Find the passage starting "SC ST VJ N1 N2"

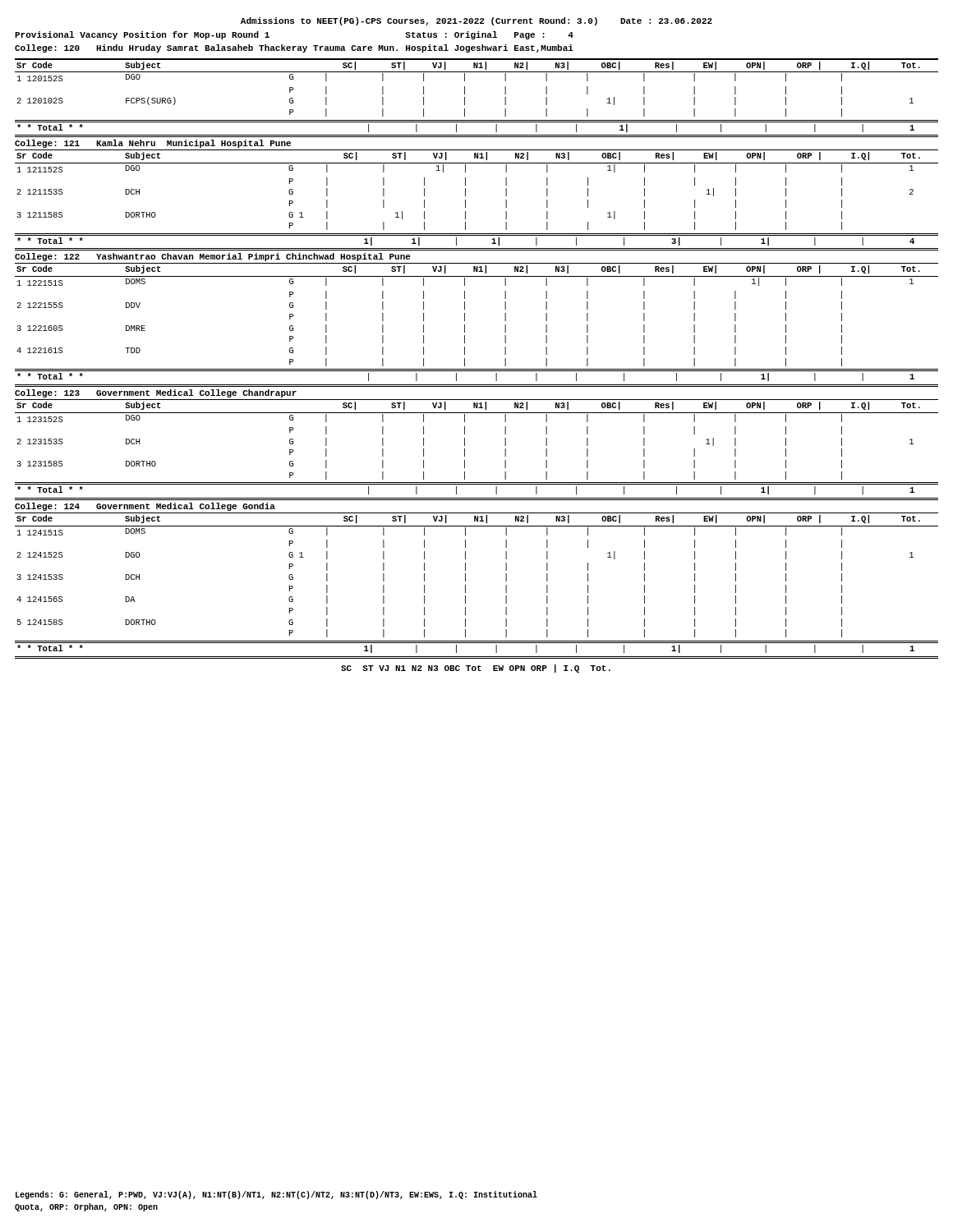476,668
